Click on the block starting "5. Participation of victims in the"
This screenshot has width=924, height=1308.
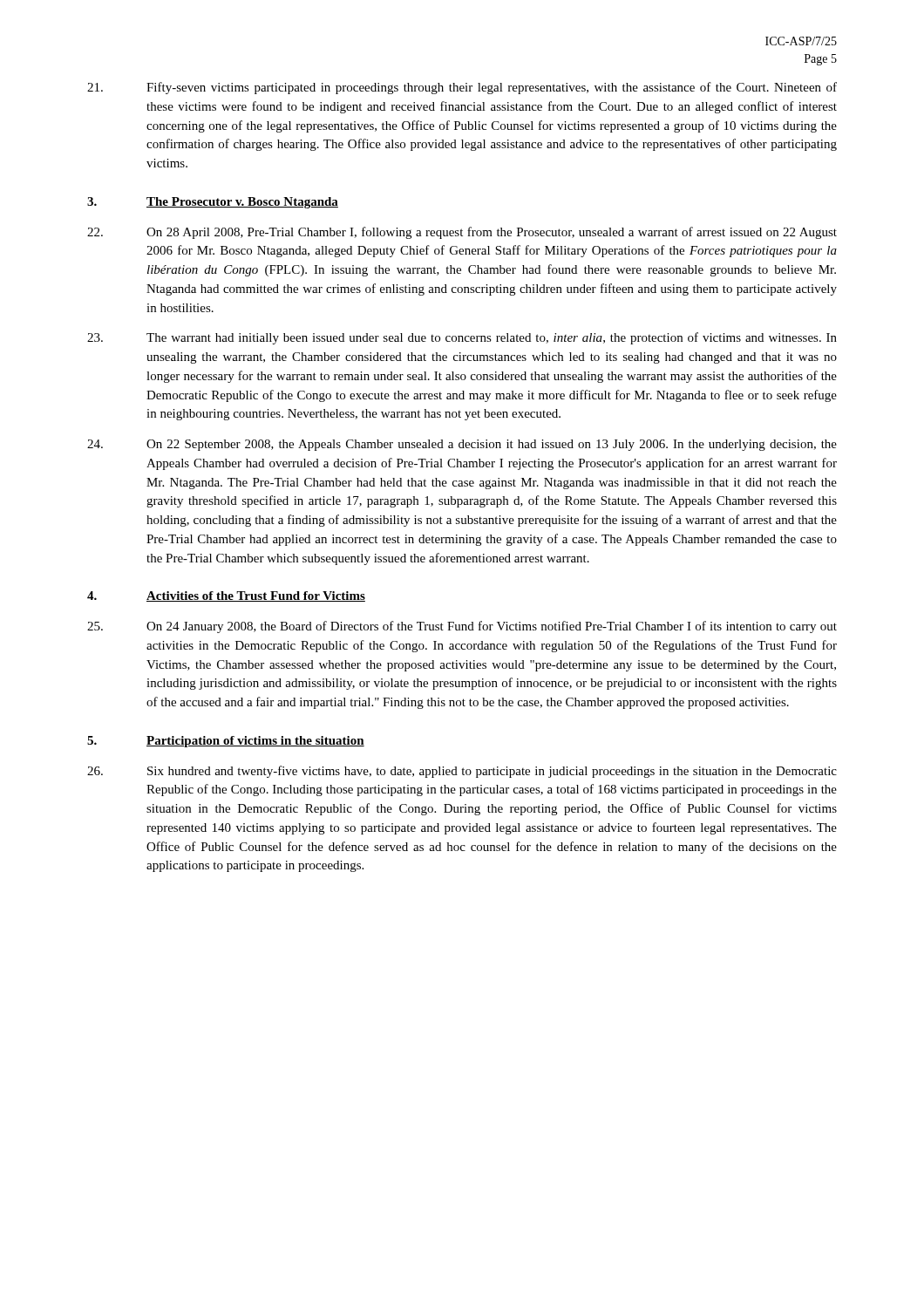(x=226, y=741)
